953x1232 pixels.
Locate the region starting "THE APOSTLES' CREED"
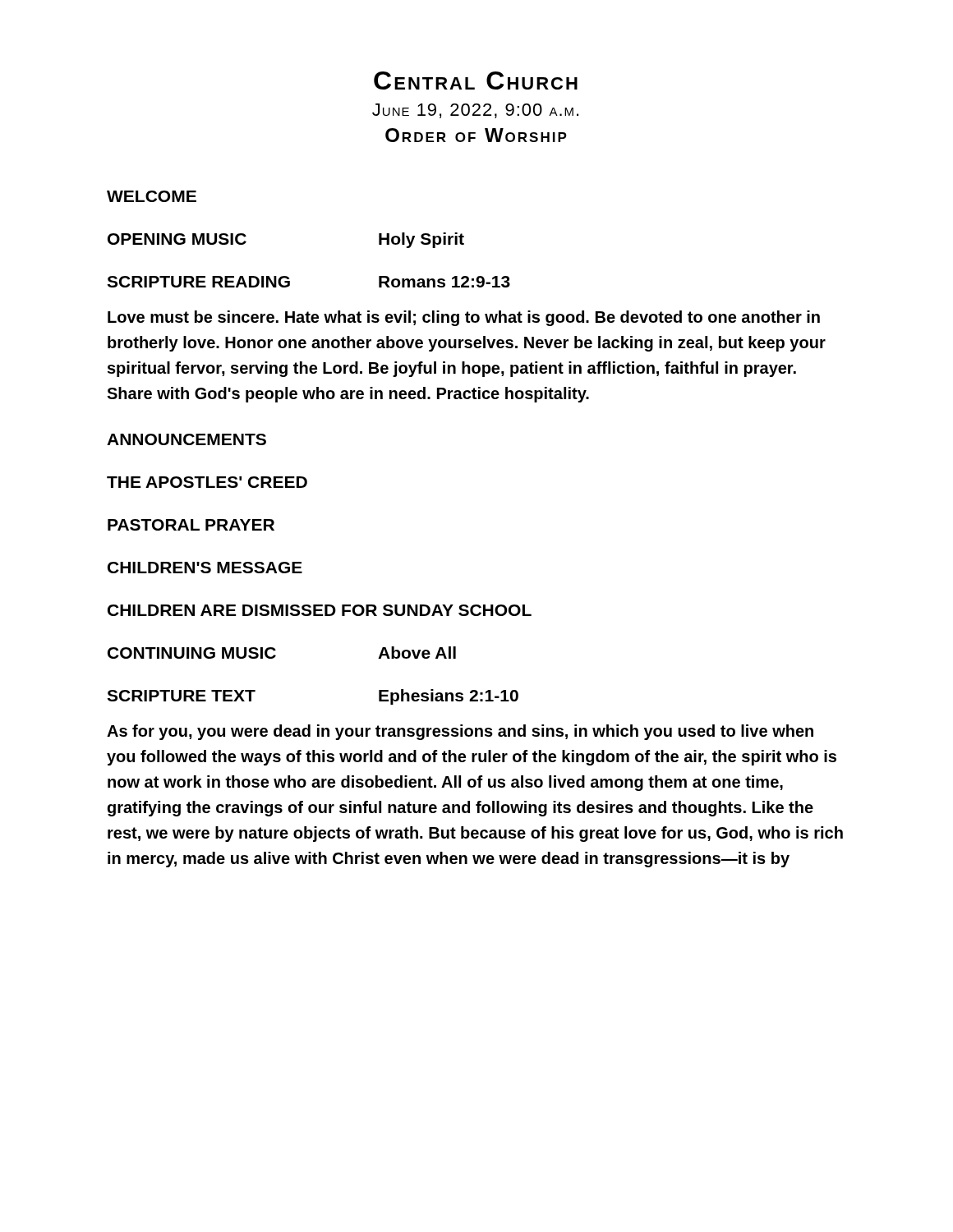pos(207,482)
